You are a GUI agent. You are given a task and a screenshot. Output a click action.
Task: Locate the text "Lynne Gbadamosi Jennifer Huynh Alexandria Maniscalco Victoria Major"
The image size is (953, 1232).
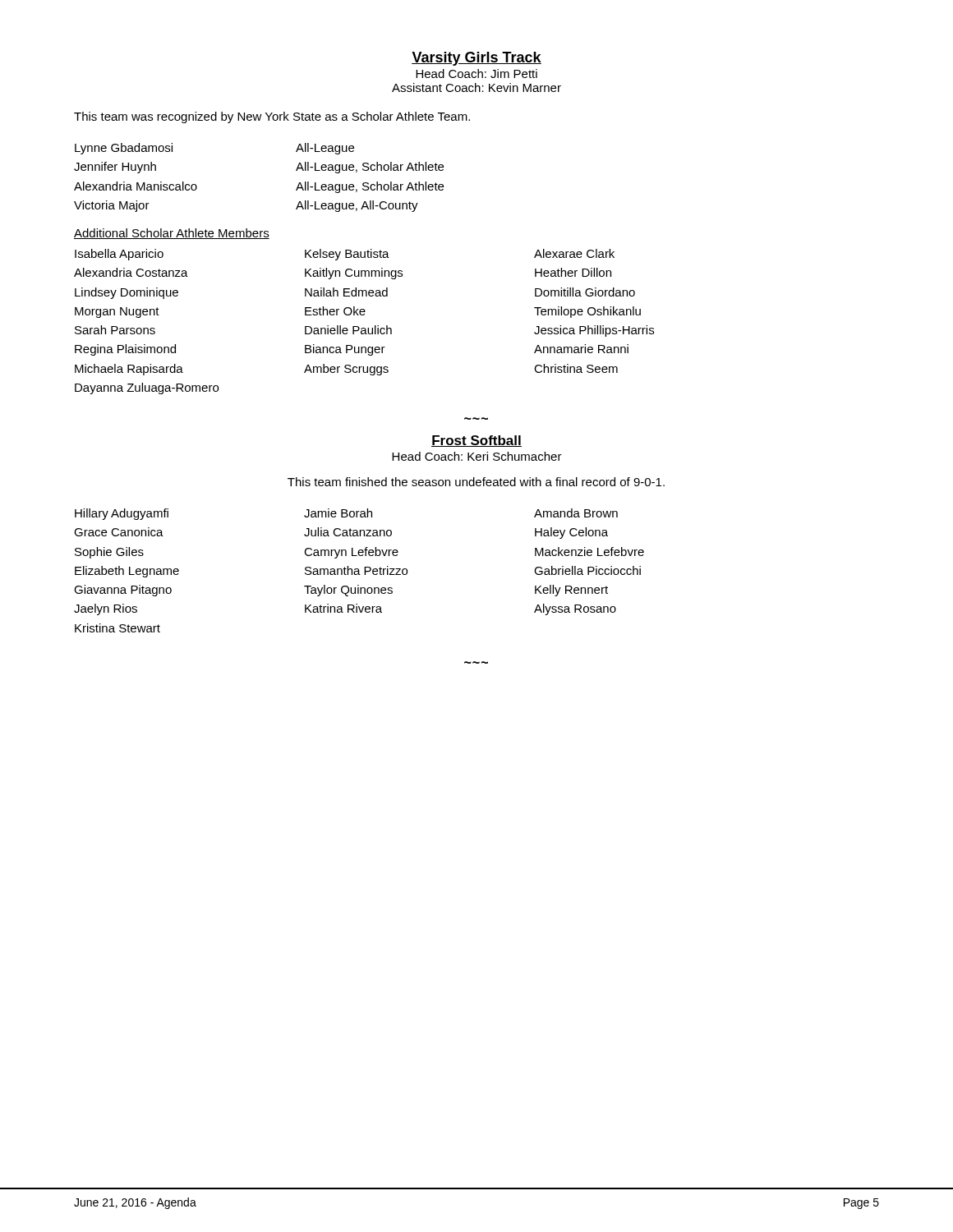click(136, 176)
